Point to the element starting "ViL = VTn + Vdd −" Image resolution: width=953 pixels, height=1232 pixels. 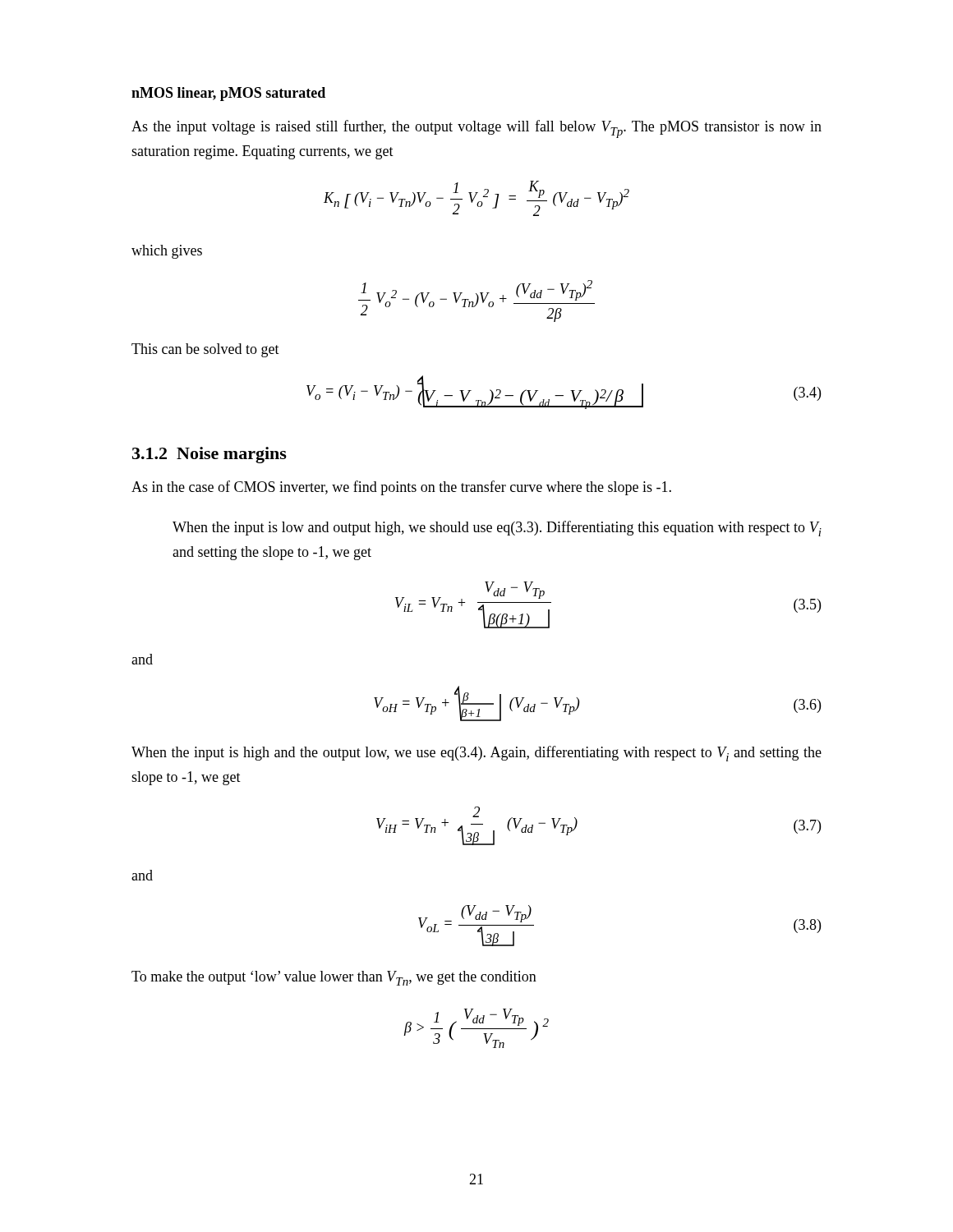[514, 602]
